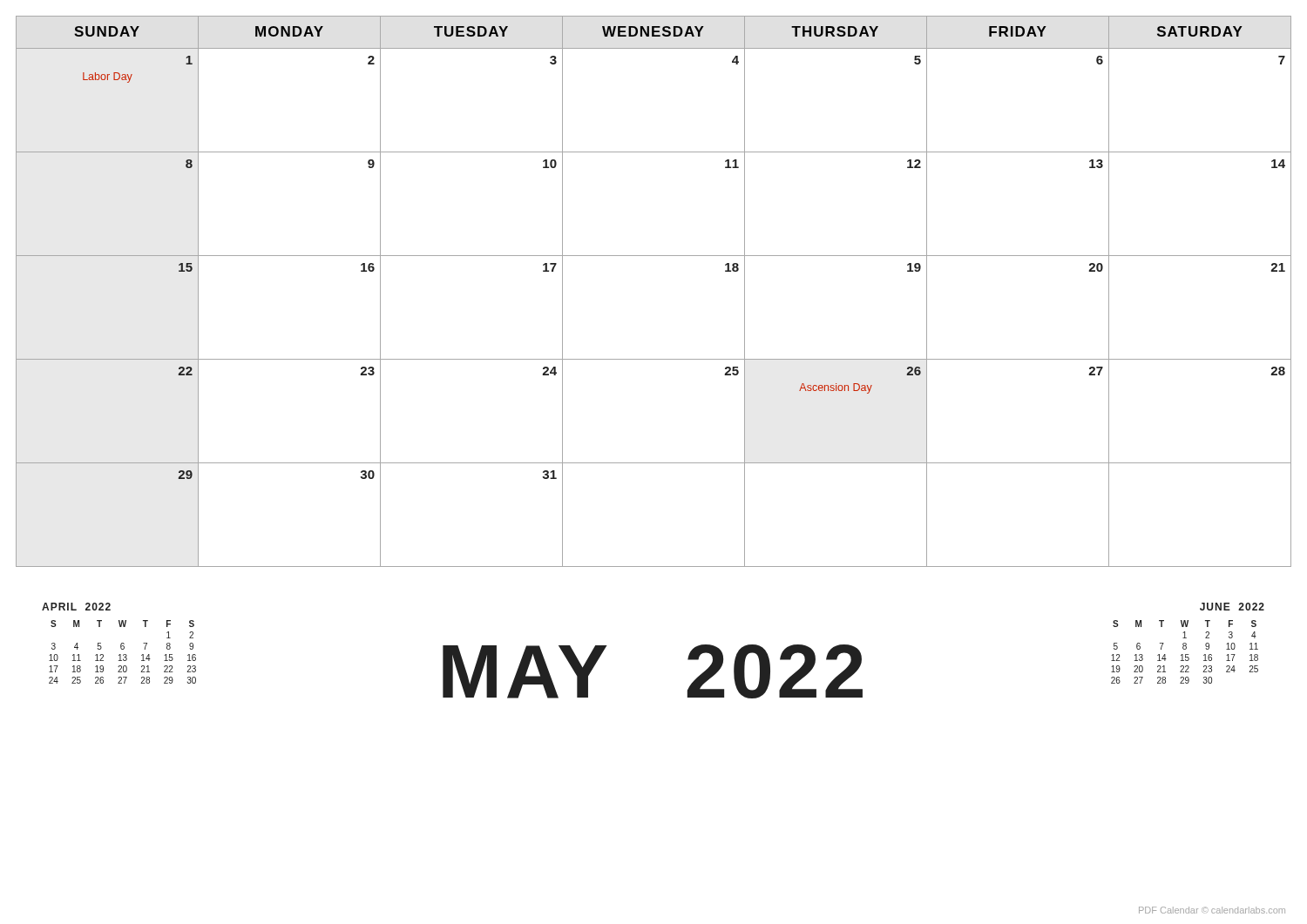Point to "MAY 2022"
The image size is (1307, 924).
click(x=549, y=673)
